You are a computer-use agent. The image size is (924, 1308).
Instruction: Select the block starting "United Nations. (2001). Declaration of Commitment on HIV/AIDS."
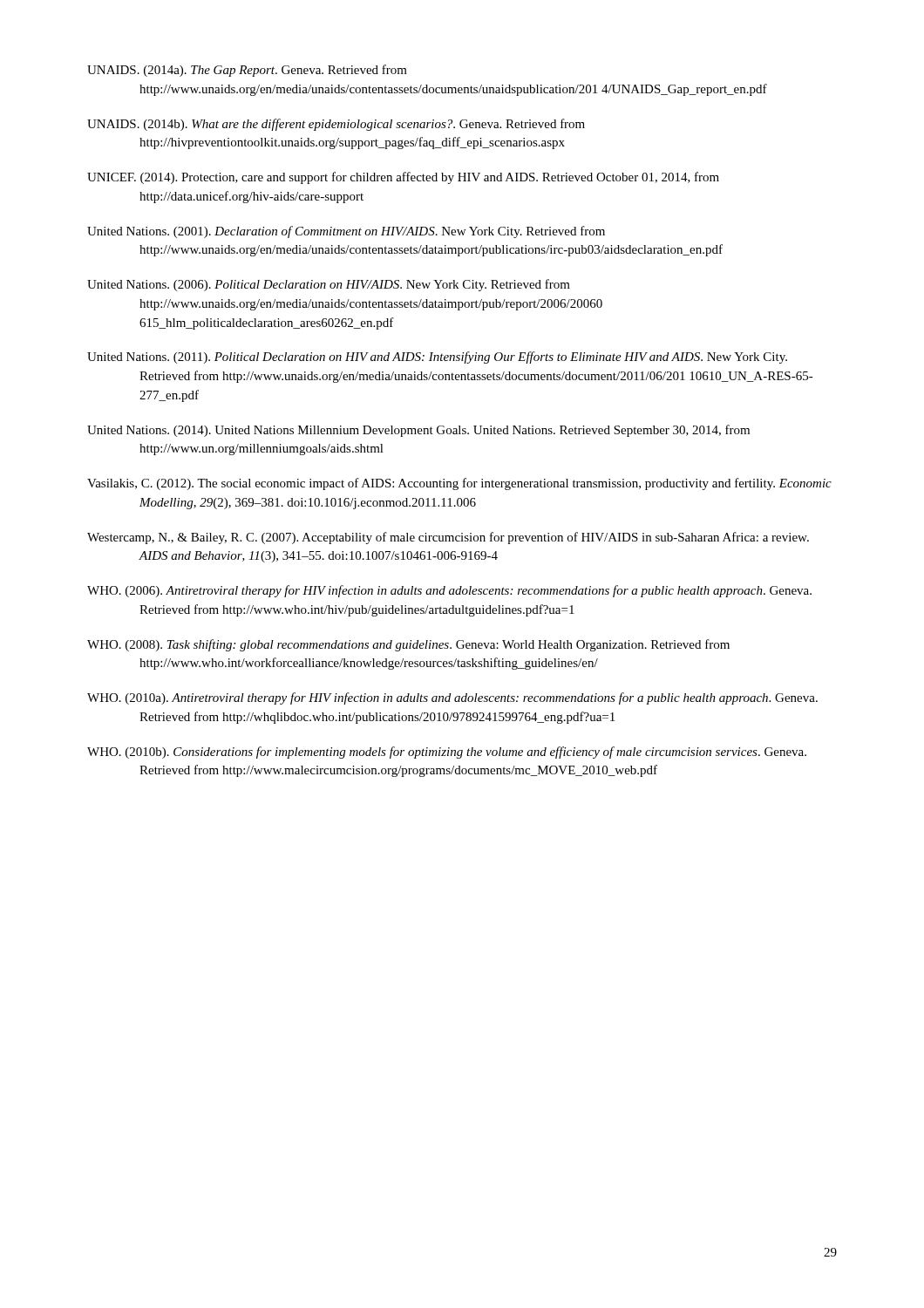405,240
